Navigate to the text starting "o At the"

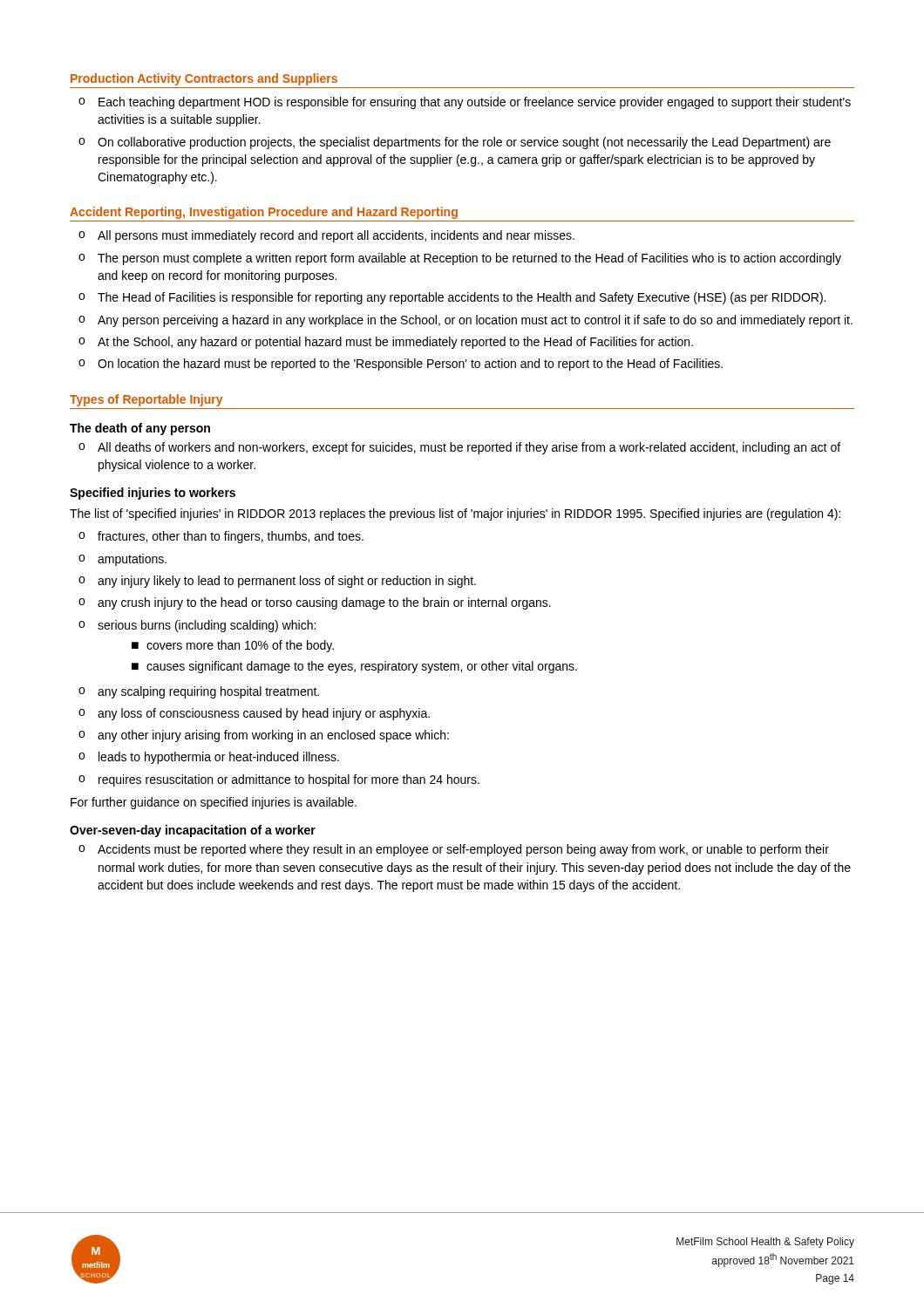[466, 342]
